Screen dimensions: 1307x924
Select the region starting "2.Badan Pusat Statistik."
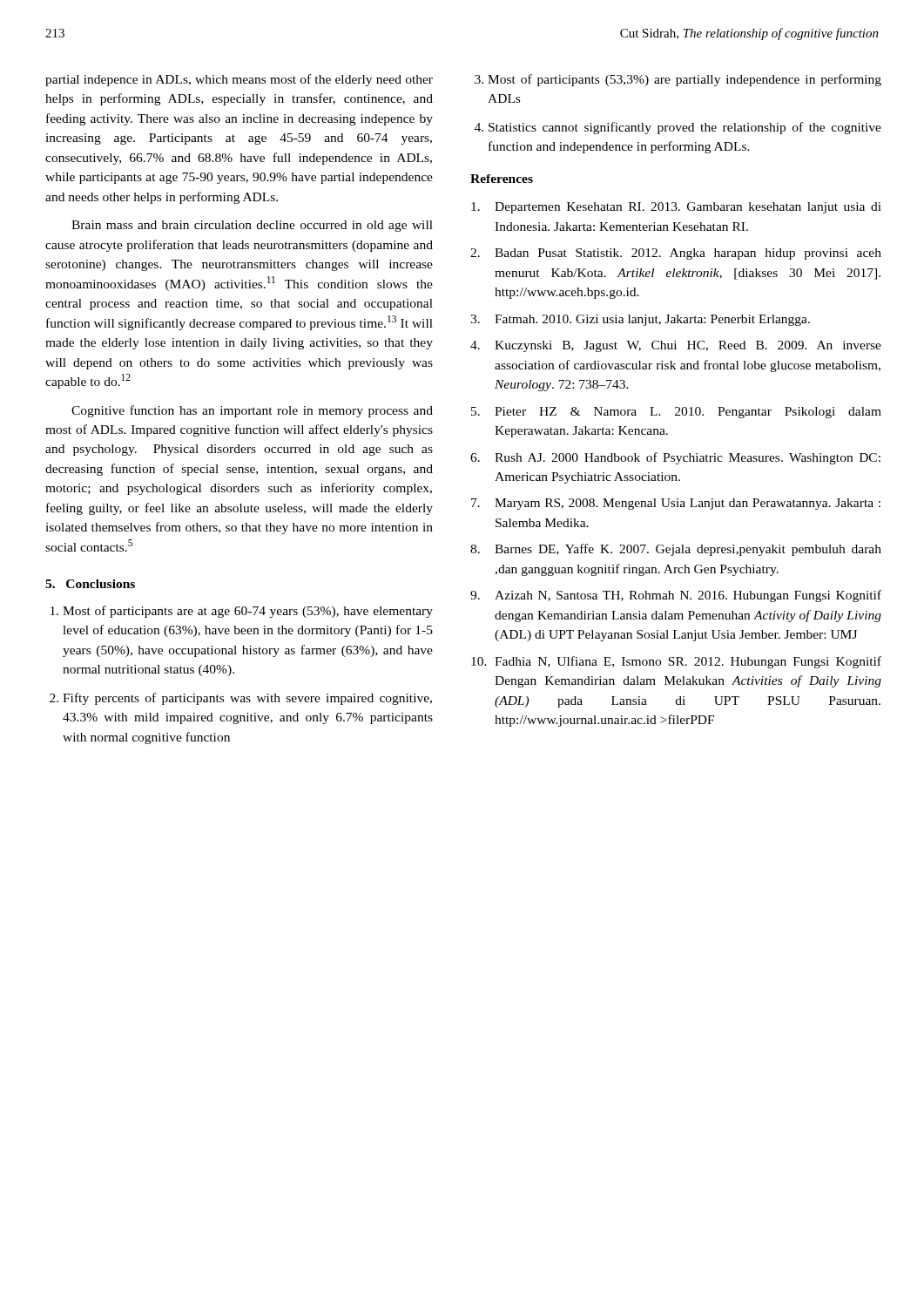pyautogui.click(x=676, y=273)
